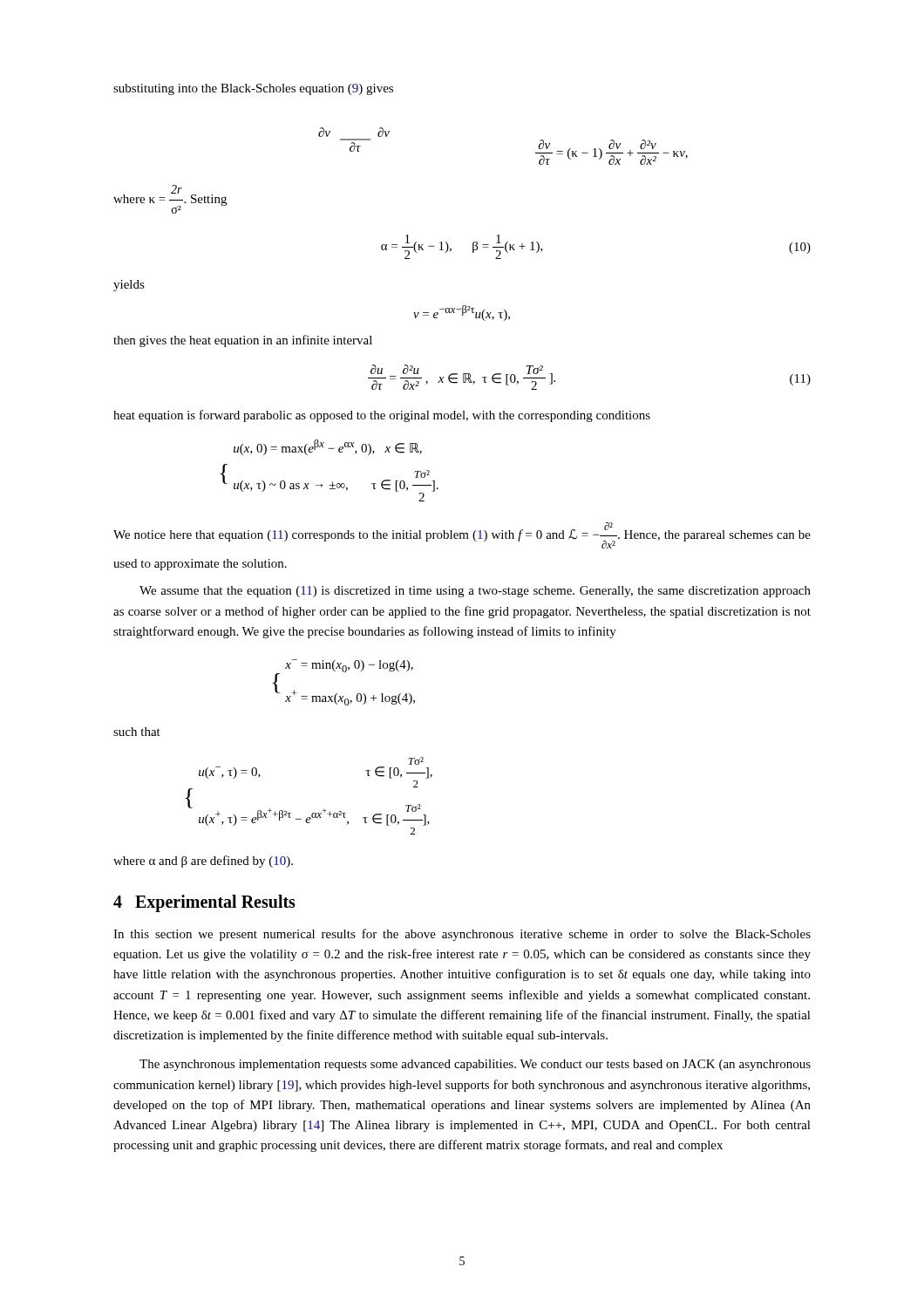The width and height of the screenshot is (924, 1308).
Task: Click on the formula that reads "{ x− = min(x0, 0)"
Action: click(x=343, y=681)
